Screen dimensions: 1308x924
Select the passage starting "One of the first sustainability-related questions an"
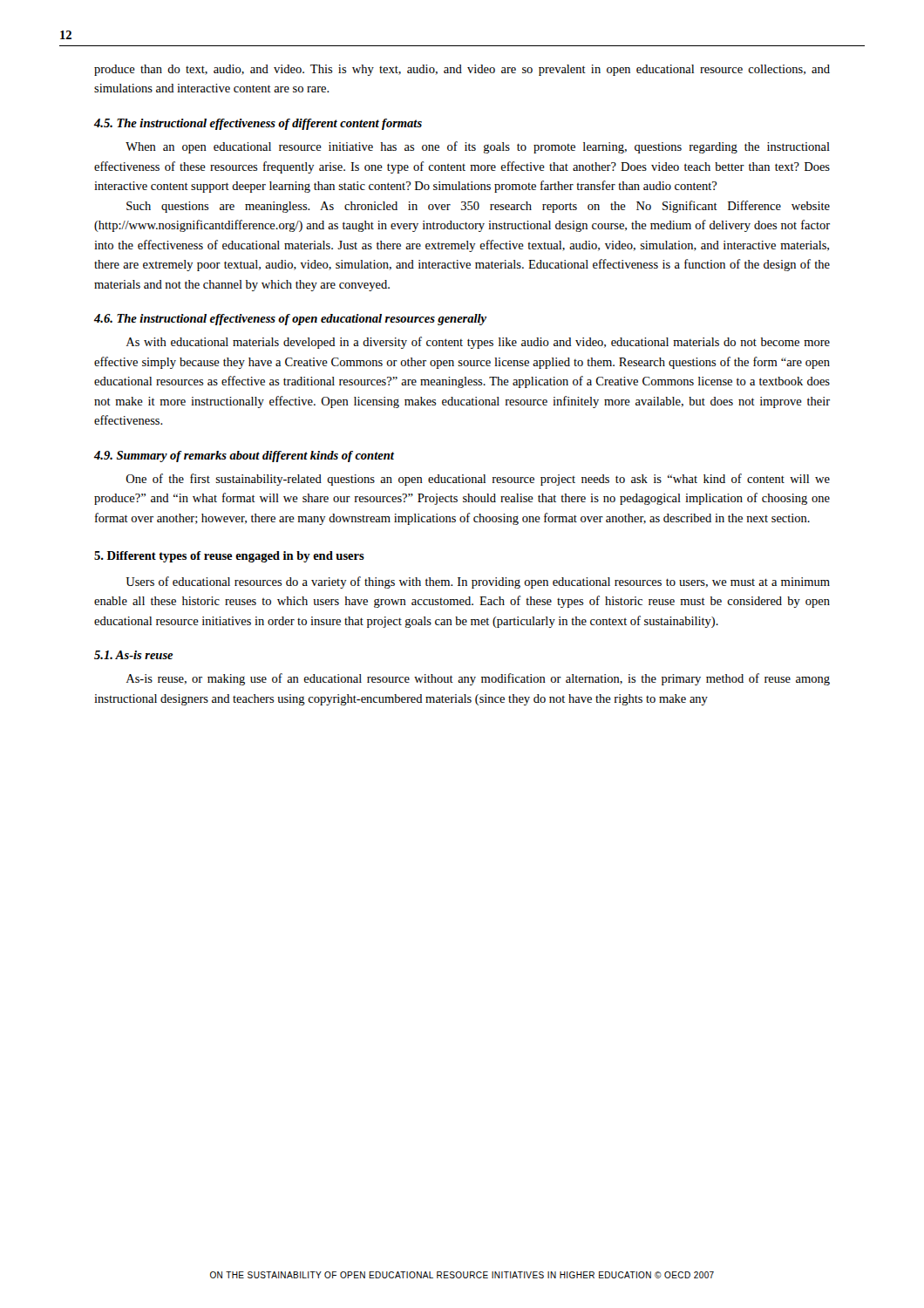462,498
